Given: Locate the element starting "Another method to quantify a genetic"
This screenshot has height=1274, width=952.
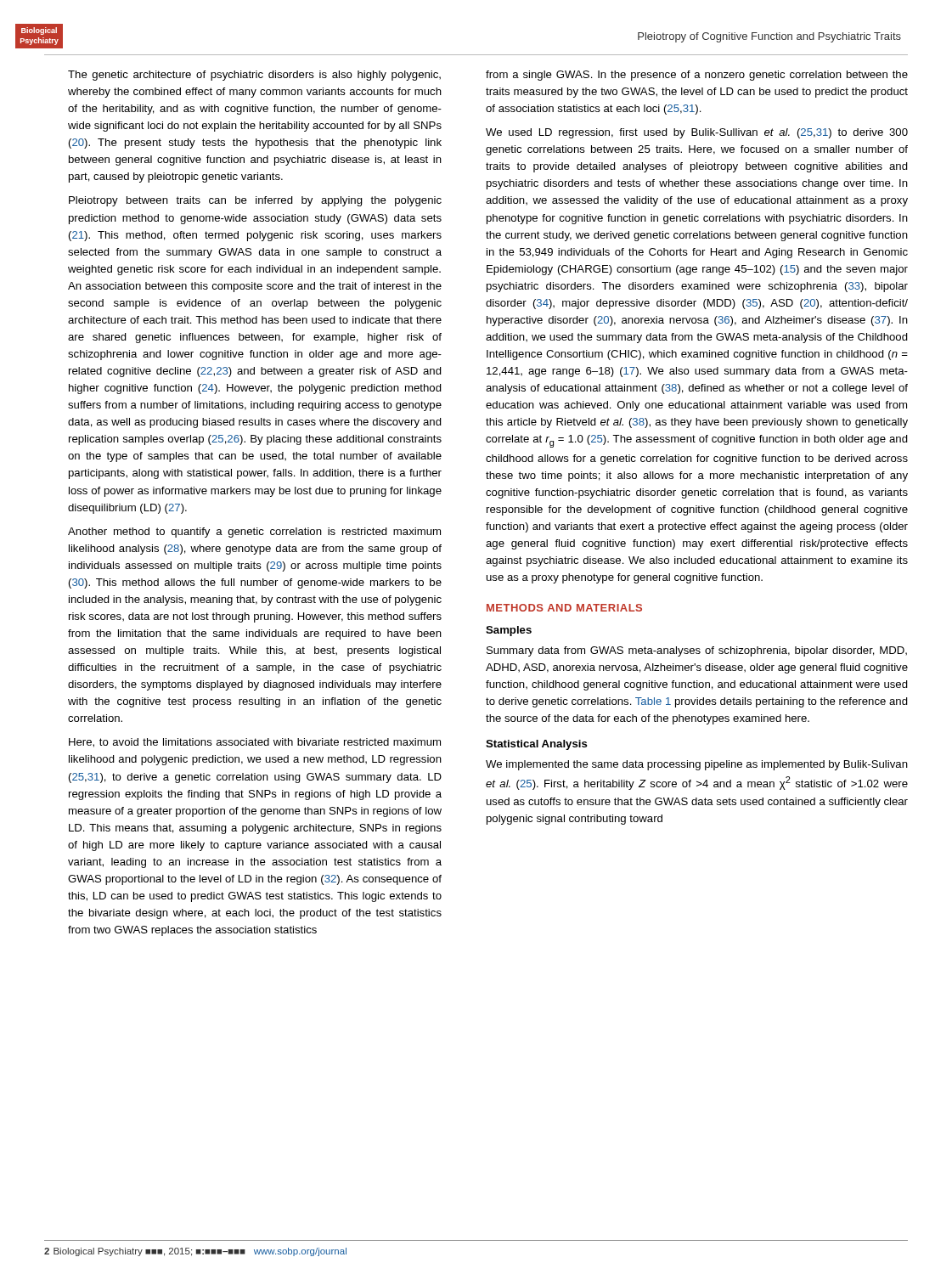Looking at the screenshot, I should 255,625.
